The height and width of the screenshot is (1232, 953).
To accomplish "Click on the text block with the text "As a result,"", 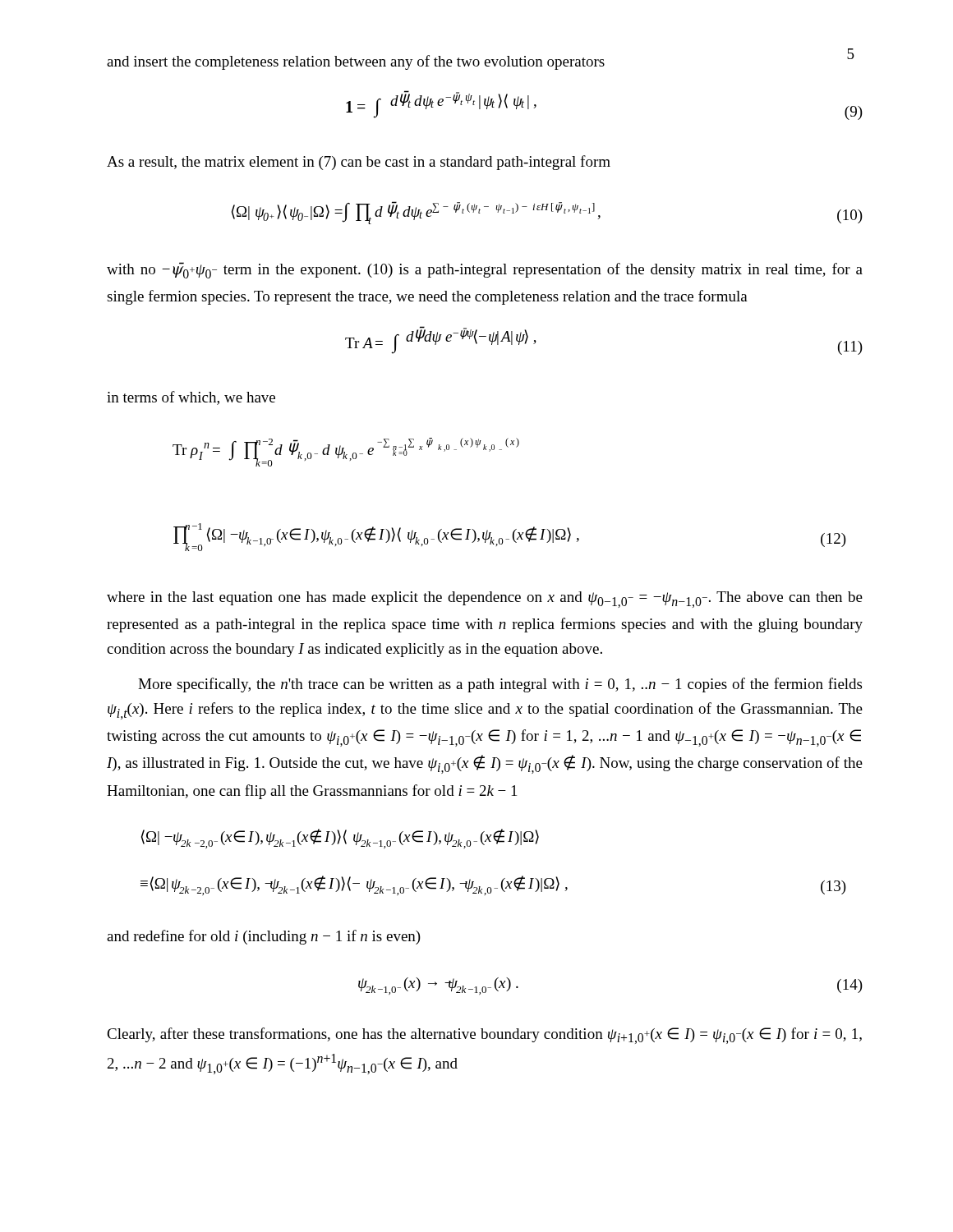I will 485,162.
